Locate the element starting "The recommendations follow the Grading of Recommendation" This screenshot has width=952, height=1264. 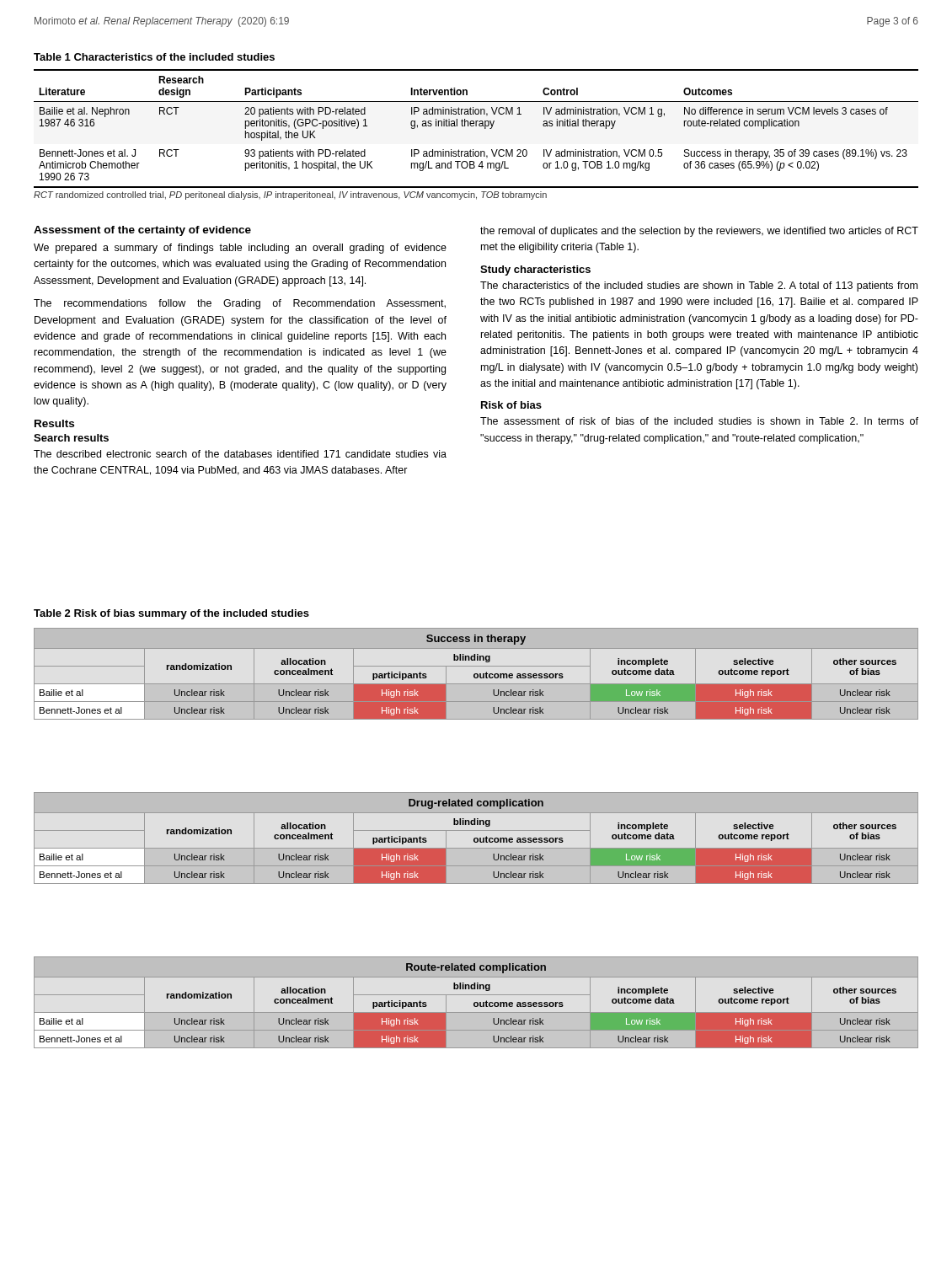(x=240, y=352)
